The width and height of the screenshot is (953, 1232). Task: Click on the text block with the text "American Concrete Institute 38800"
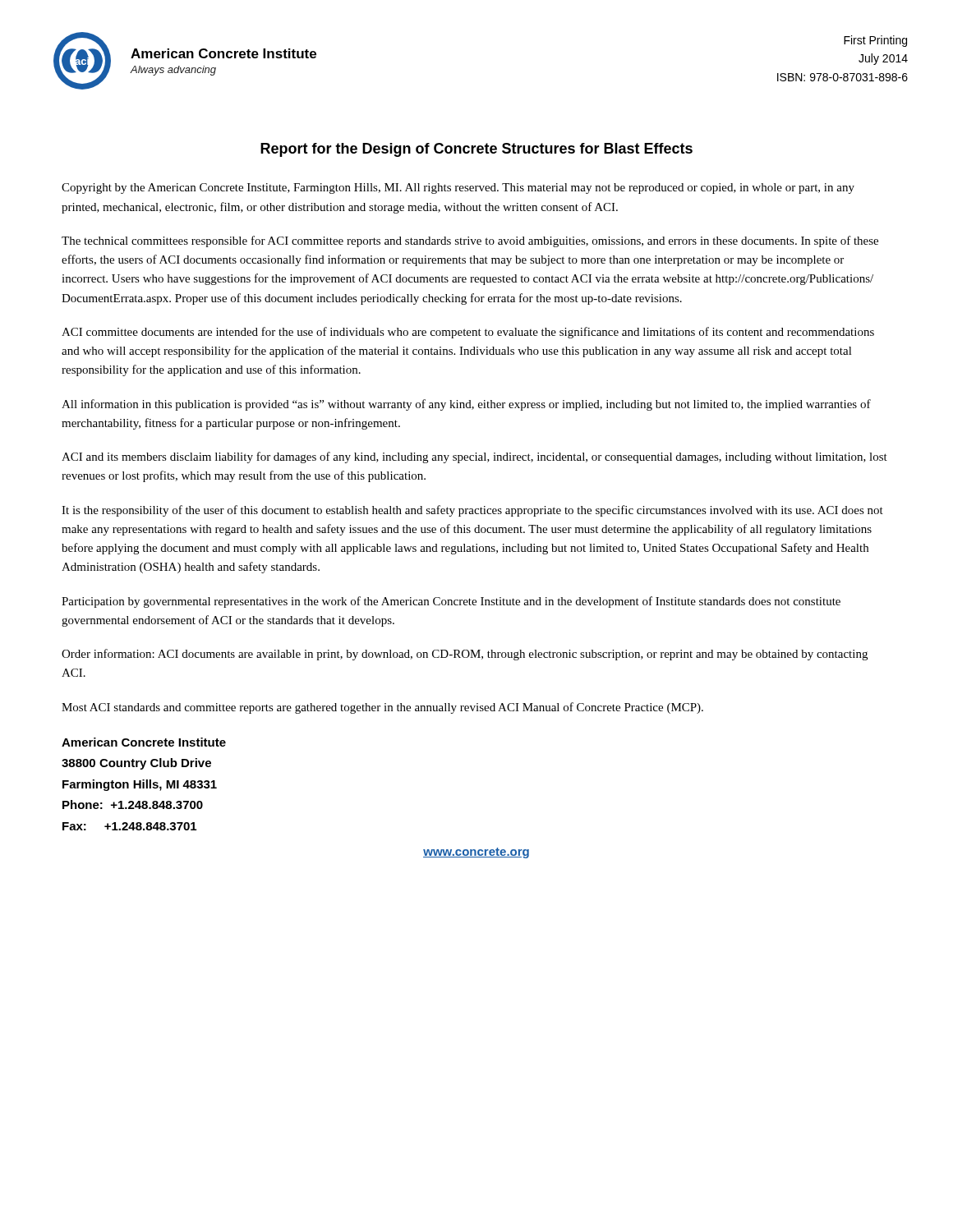(144, 784)
